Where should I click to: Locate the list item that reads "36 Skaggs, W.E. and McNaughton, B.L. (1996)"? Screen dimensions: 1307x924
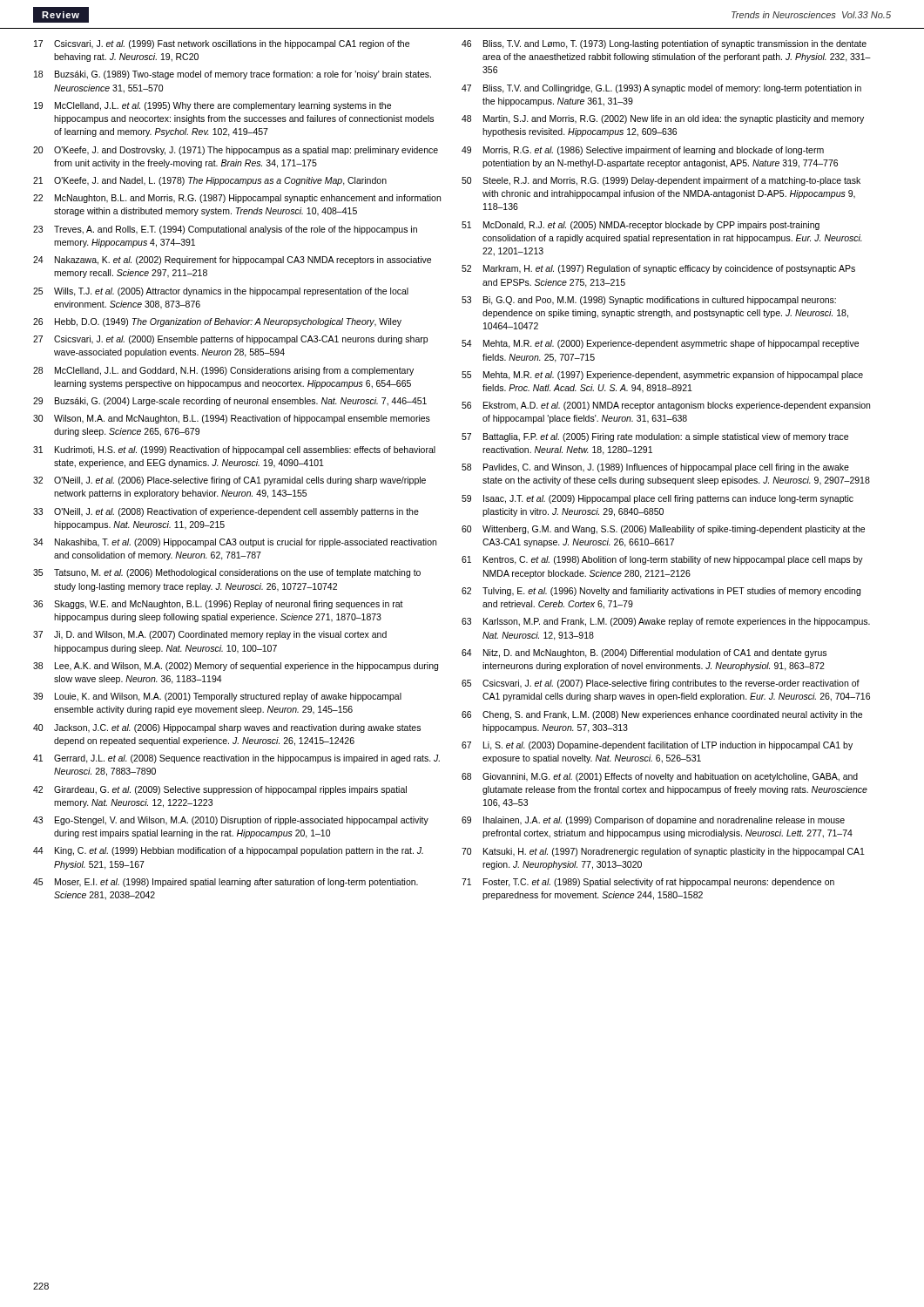[x=238, y=611]
